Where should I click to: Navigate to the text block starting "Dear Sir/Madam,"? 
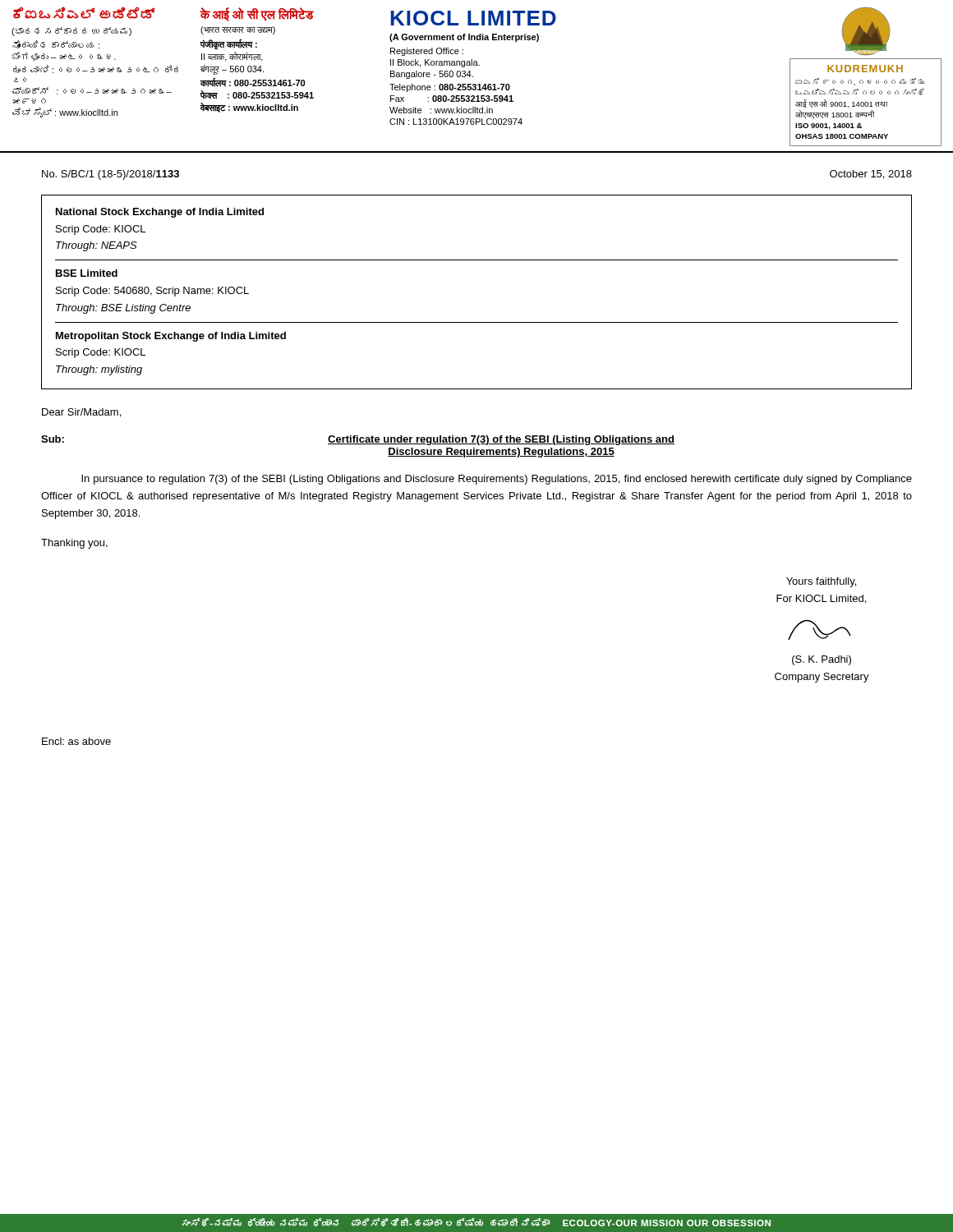coord(81,412)
